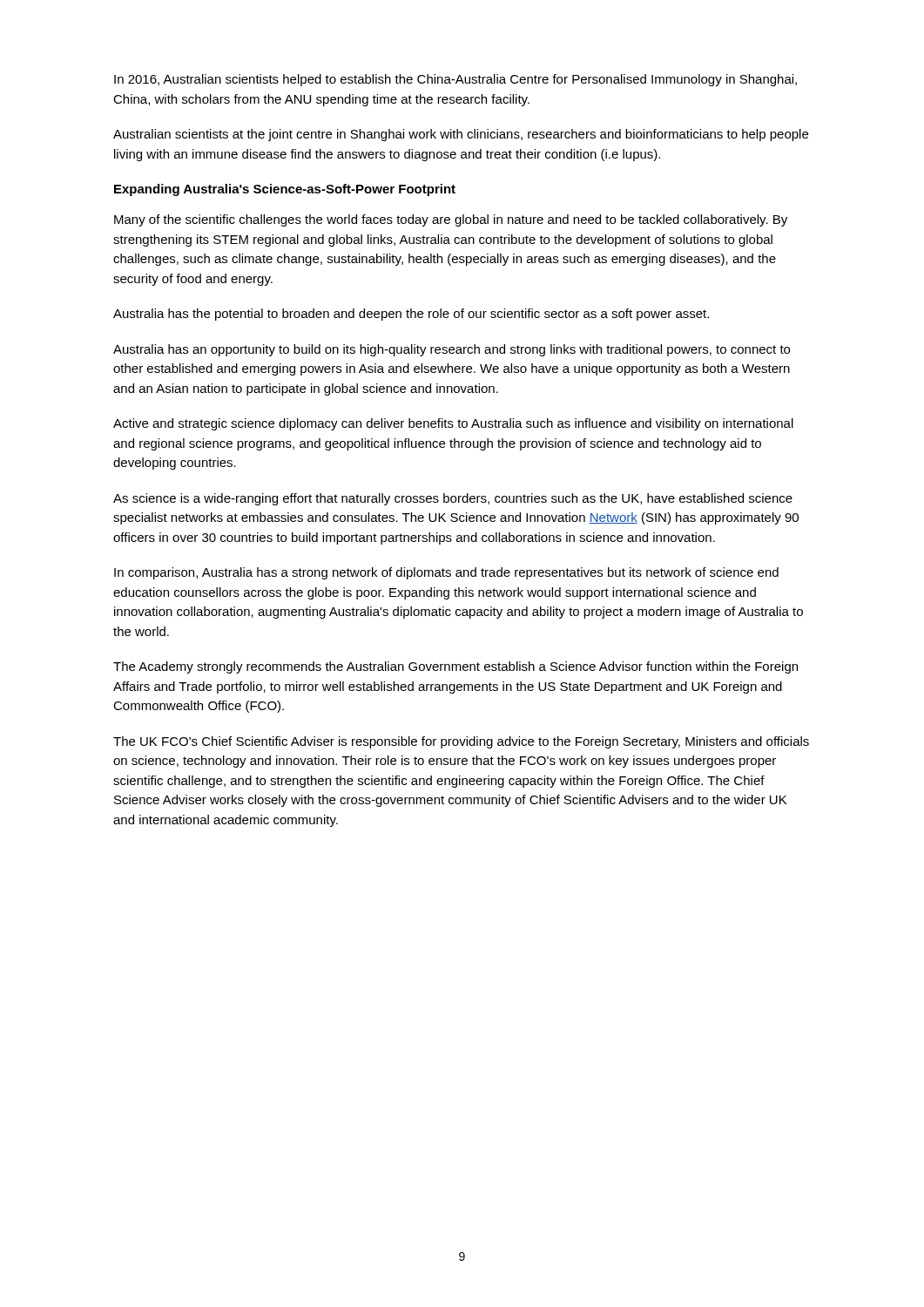Find the block on this page that starts "The UK FCO's Chief Scientific"
This screenshot has width=924, height=1307.
[461, 780]
